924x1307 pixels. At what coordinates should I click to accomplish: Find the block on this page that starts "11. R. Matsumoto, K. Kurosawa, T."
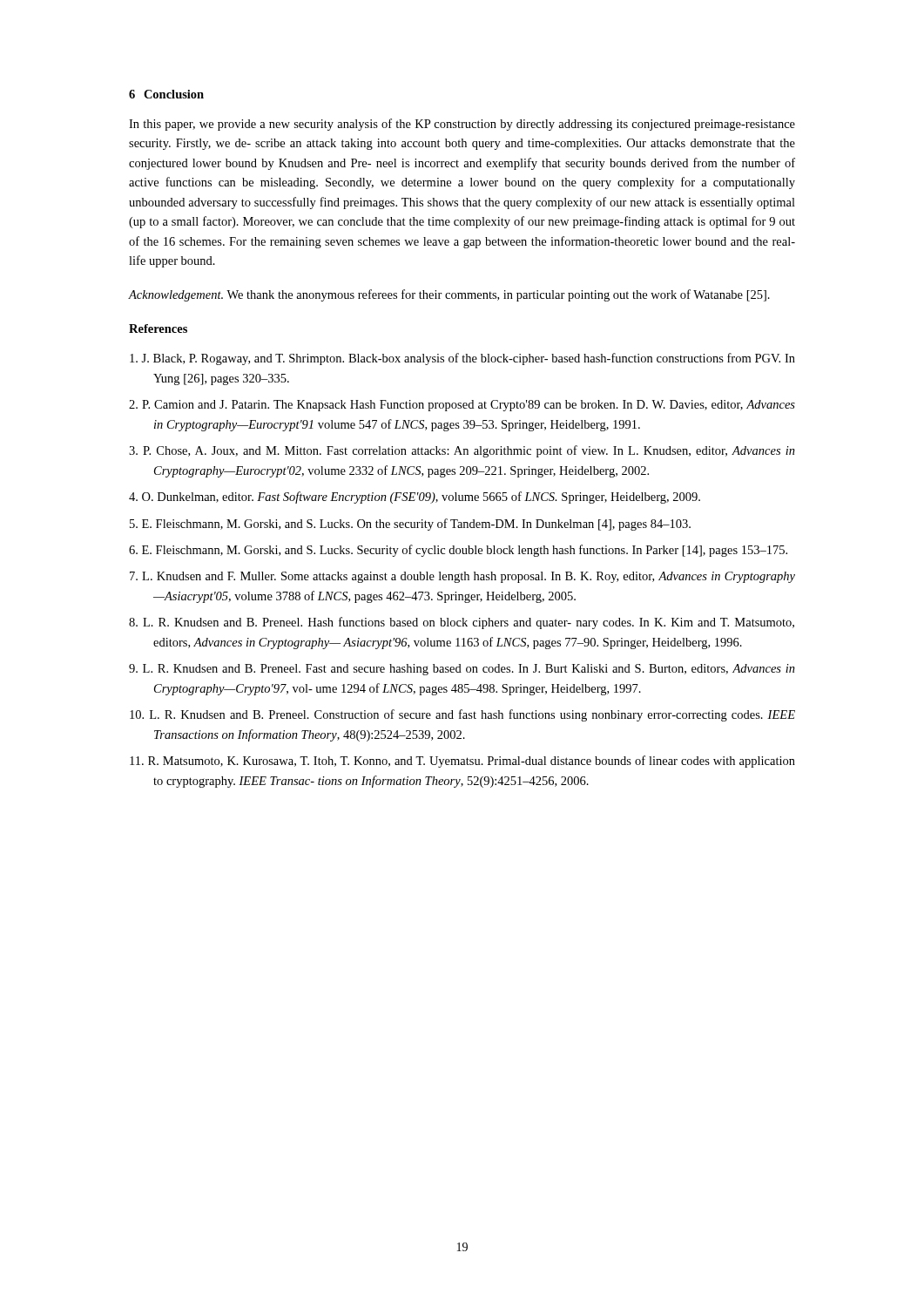(462, 771)
